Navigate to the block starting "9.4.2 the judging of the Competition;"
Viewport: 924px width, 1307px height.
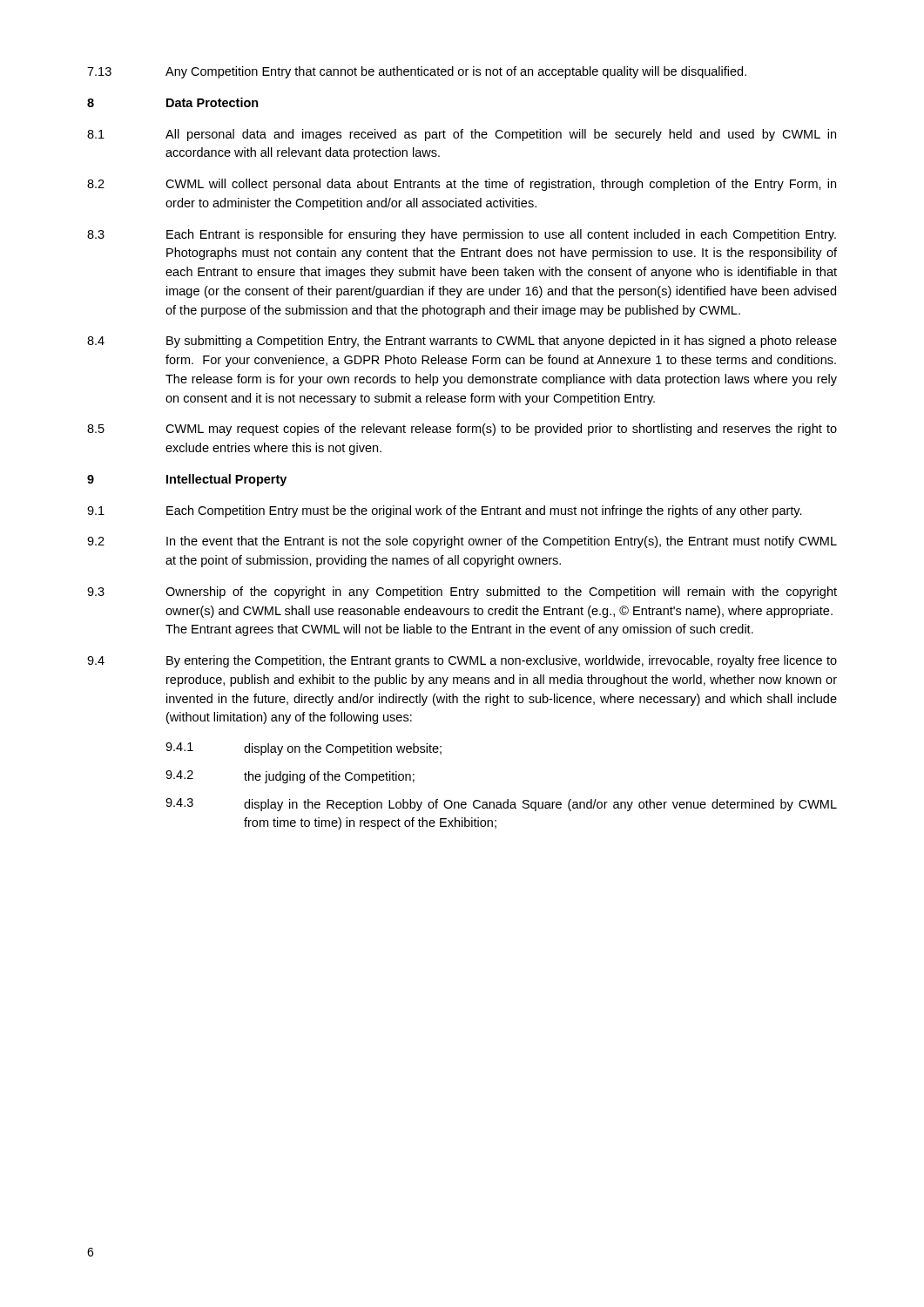pyautogui.click(x=290, y=777)
